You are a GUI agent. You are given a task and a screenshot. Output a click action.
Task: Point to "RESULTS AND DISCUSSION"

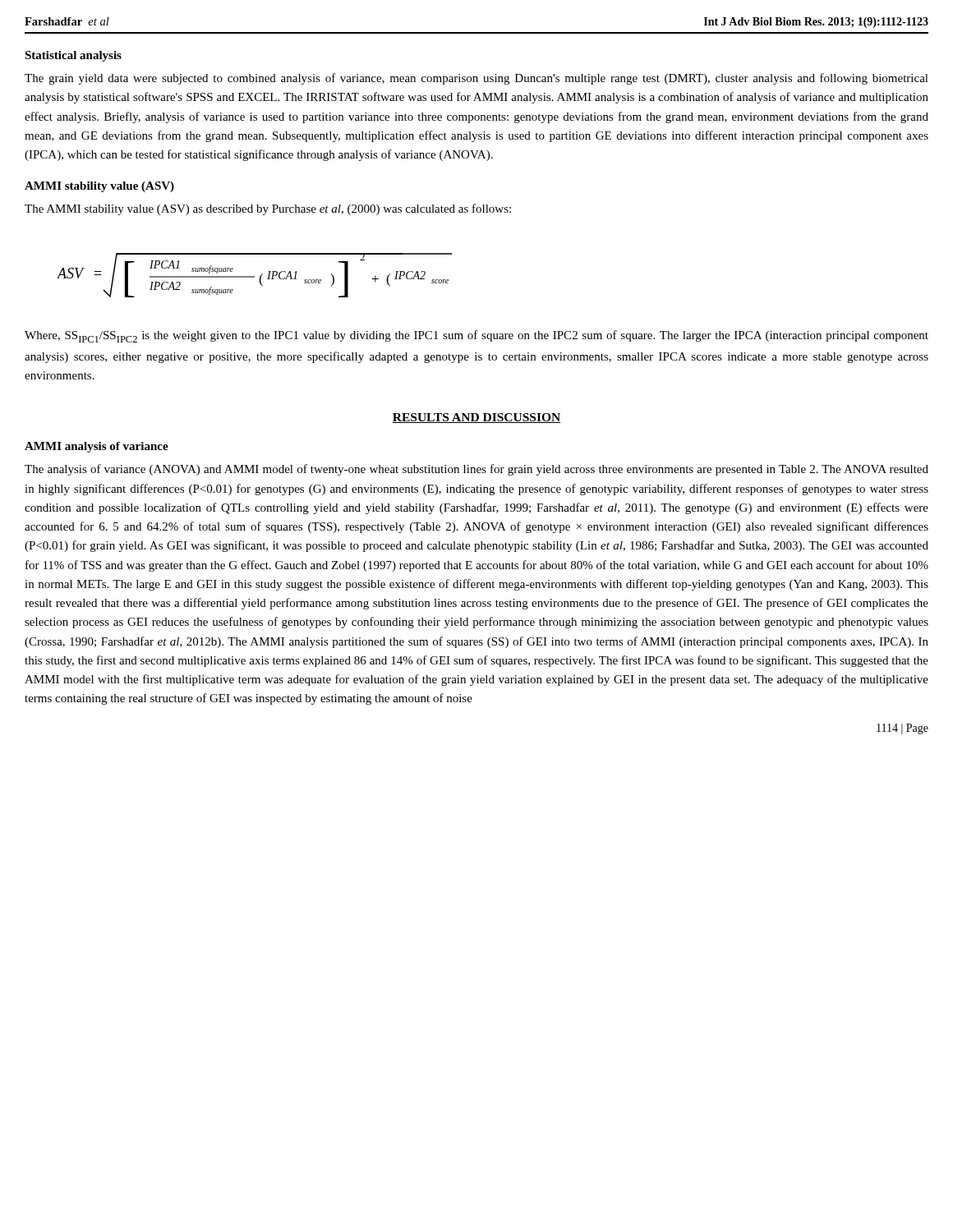(x=476, y=418)
